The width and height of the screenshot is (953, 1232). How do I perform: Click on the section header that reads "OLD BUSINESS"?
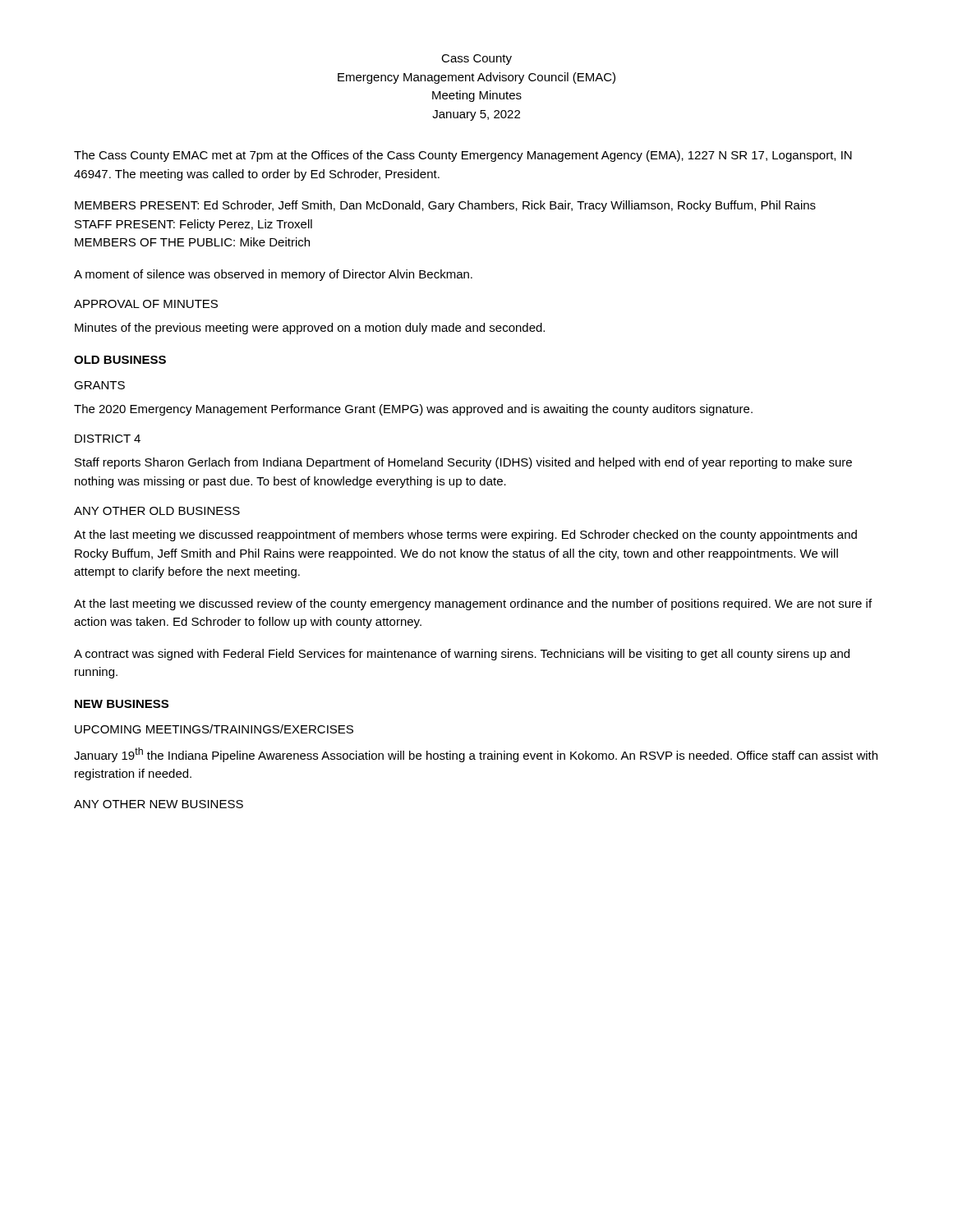click(x=120, y=359)
